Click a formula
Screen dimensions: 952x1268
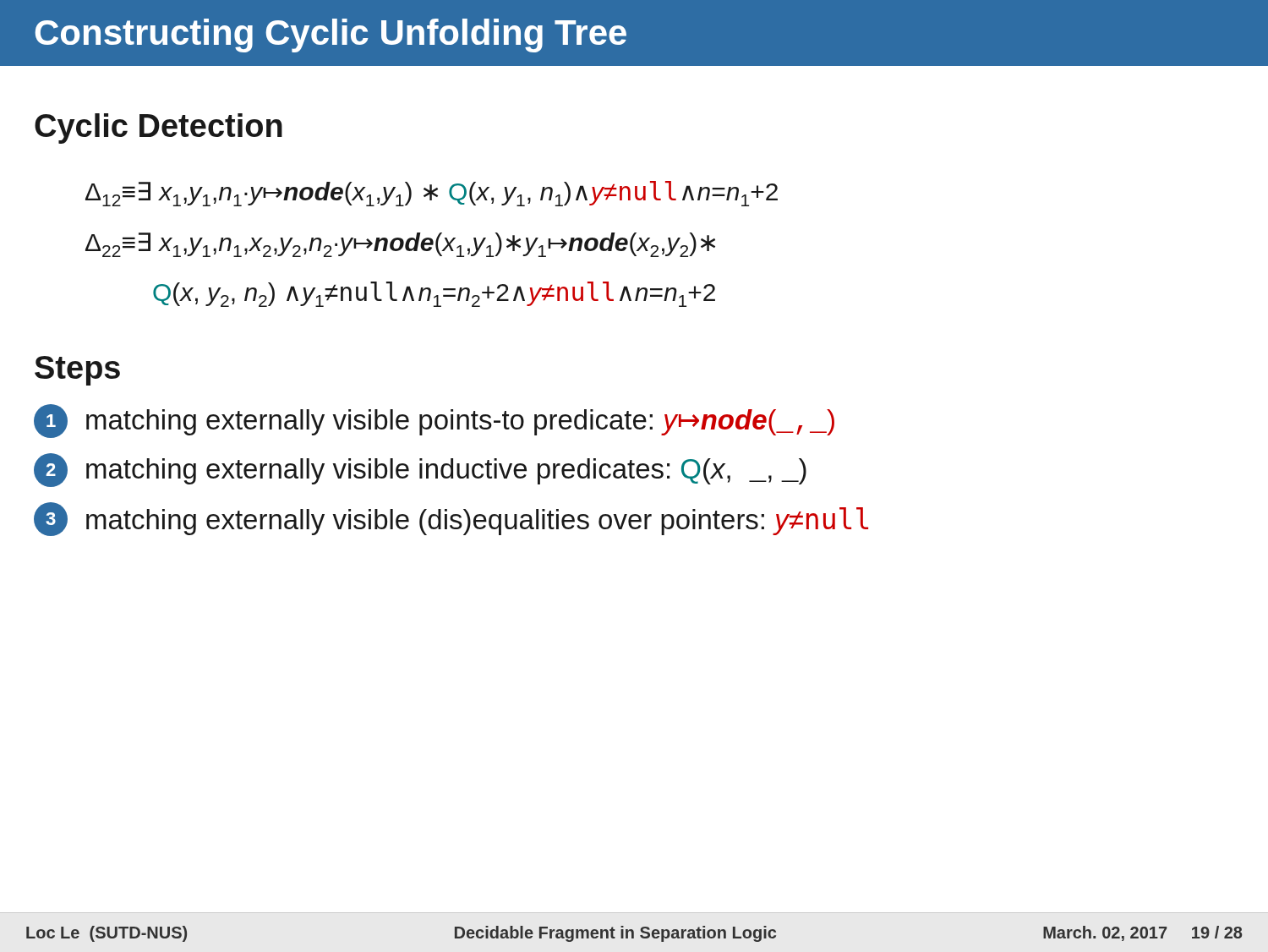[x=659, y=243]
